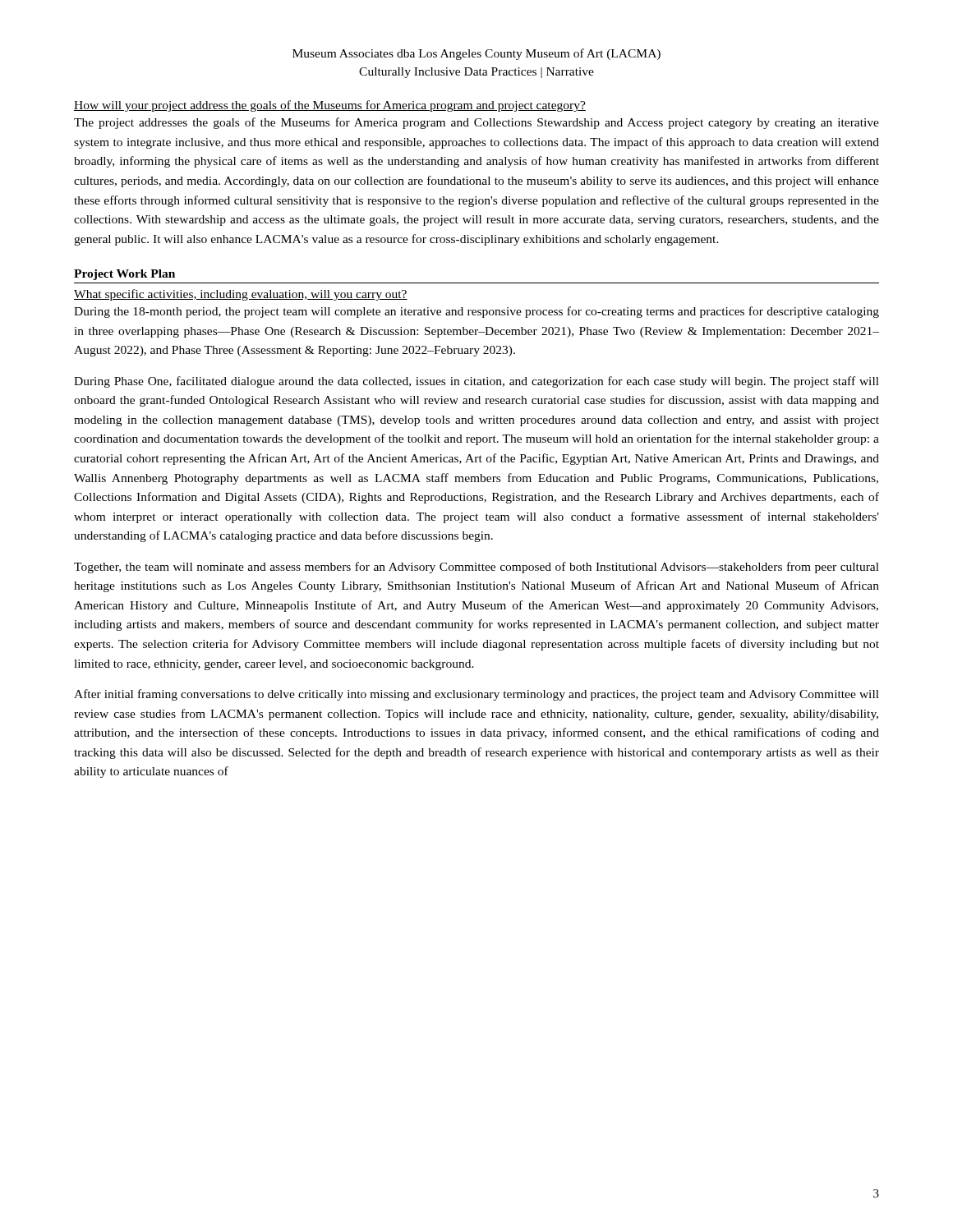Point to the block beginning "After initial framing conversations"
The width and height of the screenshot is (953, 1232).
(x=476, y=732)
